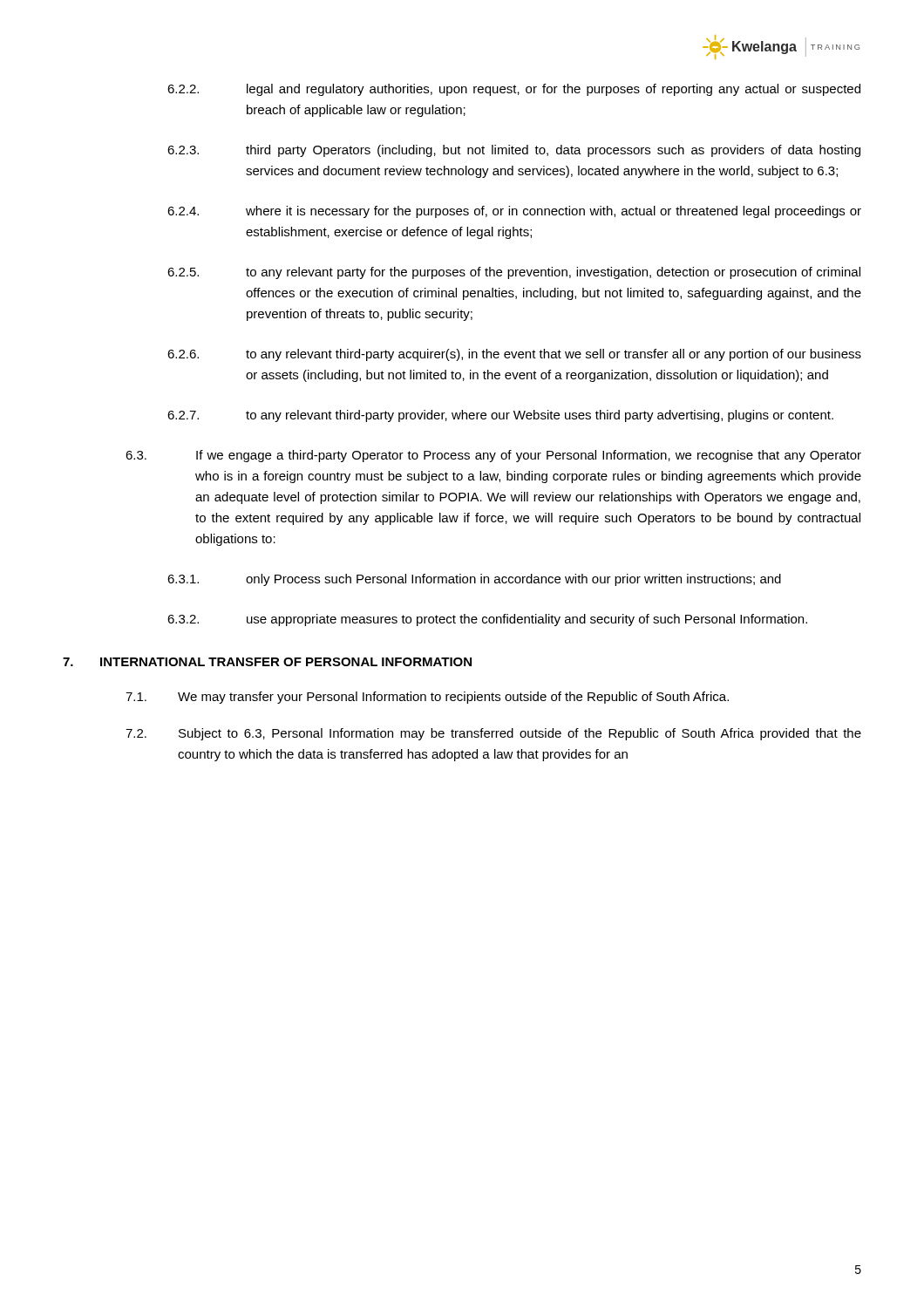Click on the element starting "6.2.7. to any relevant third-party"
The width and height of the screenshot is (924, 1308).
point(501,415)
